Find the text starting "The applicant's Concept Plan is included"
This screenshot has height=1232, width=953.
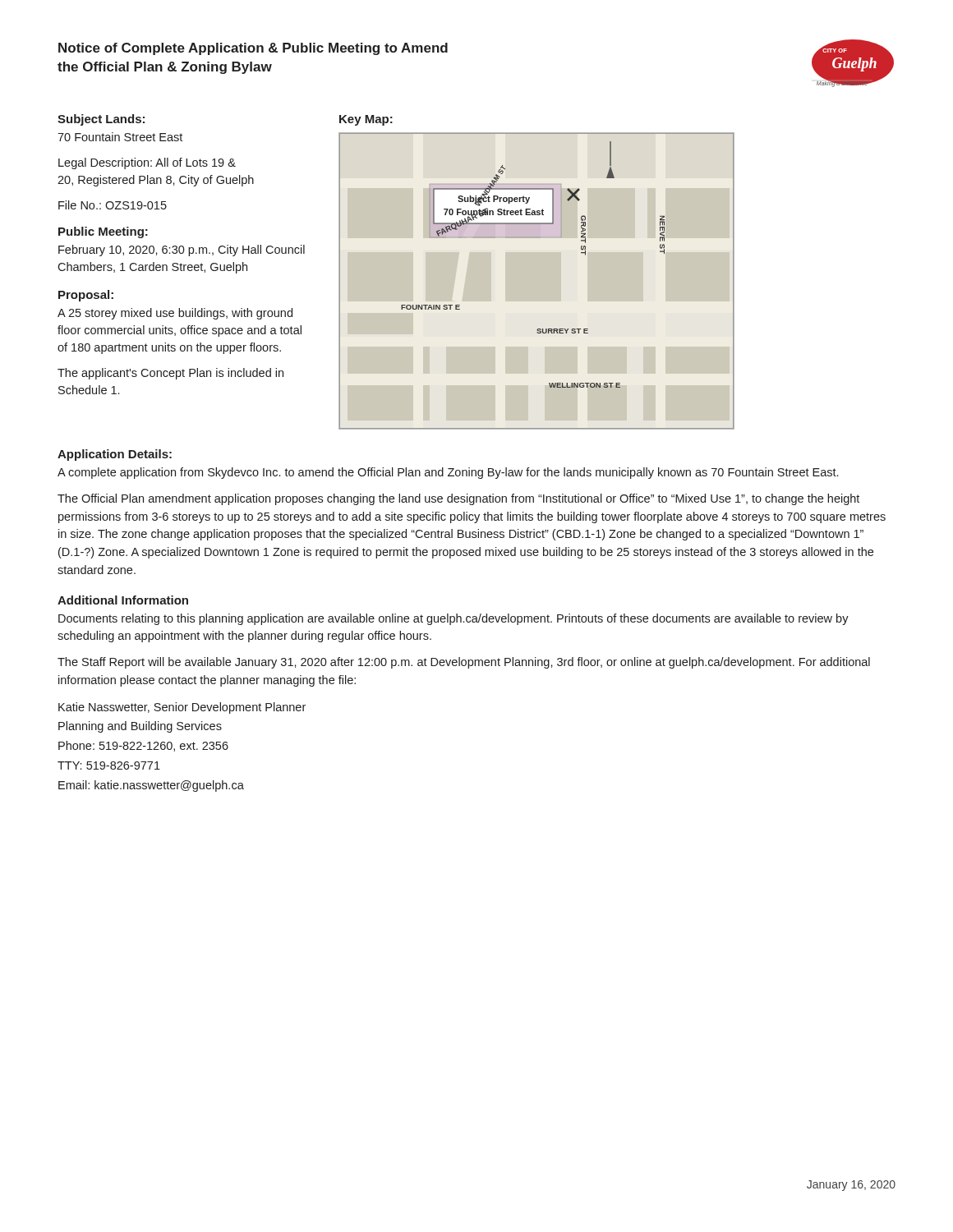(171, 382)
